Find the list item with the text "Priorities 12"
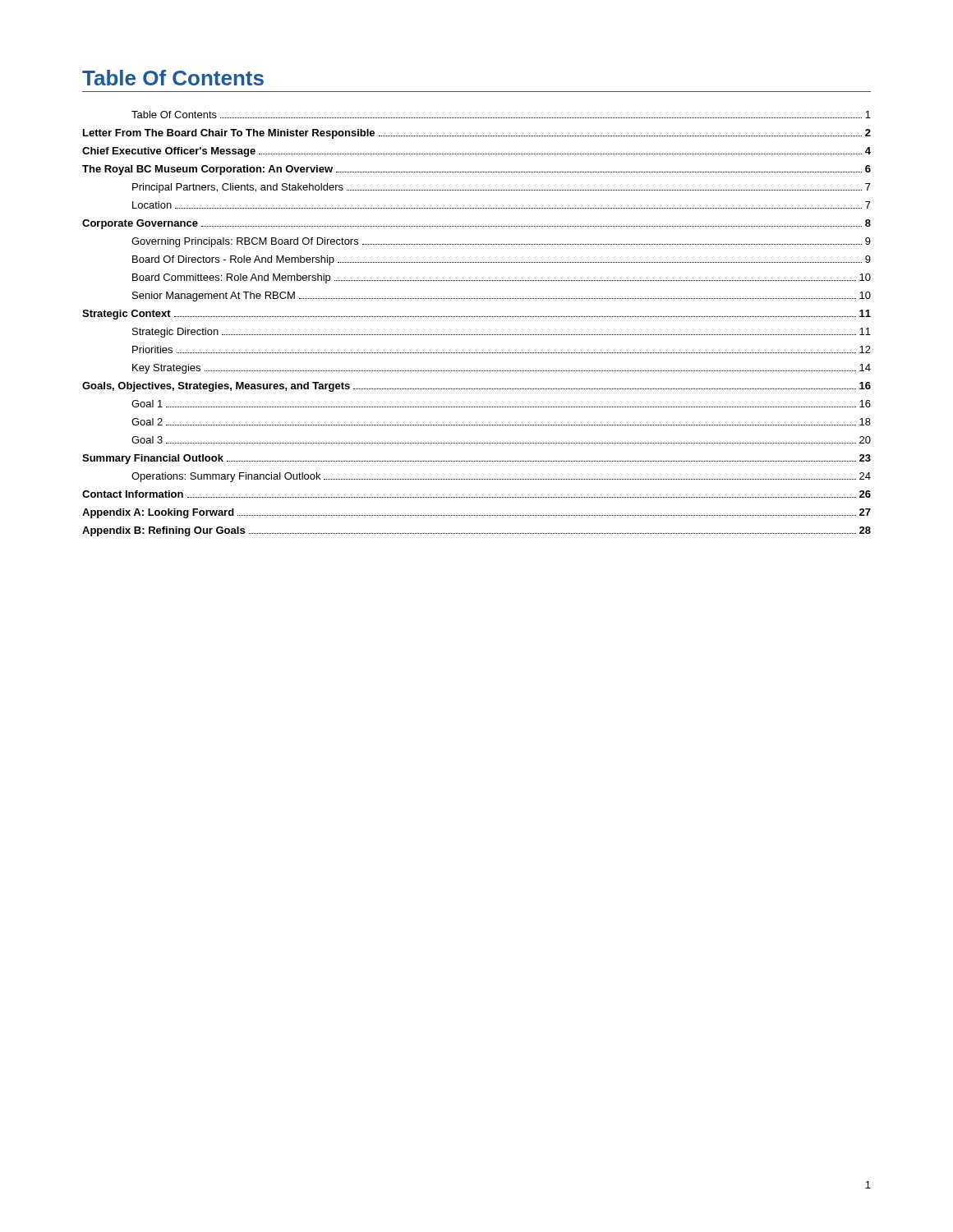953x1232 pixels. pos(501,349)
